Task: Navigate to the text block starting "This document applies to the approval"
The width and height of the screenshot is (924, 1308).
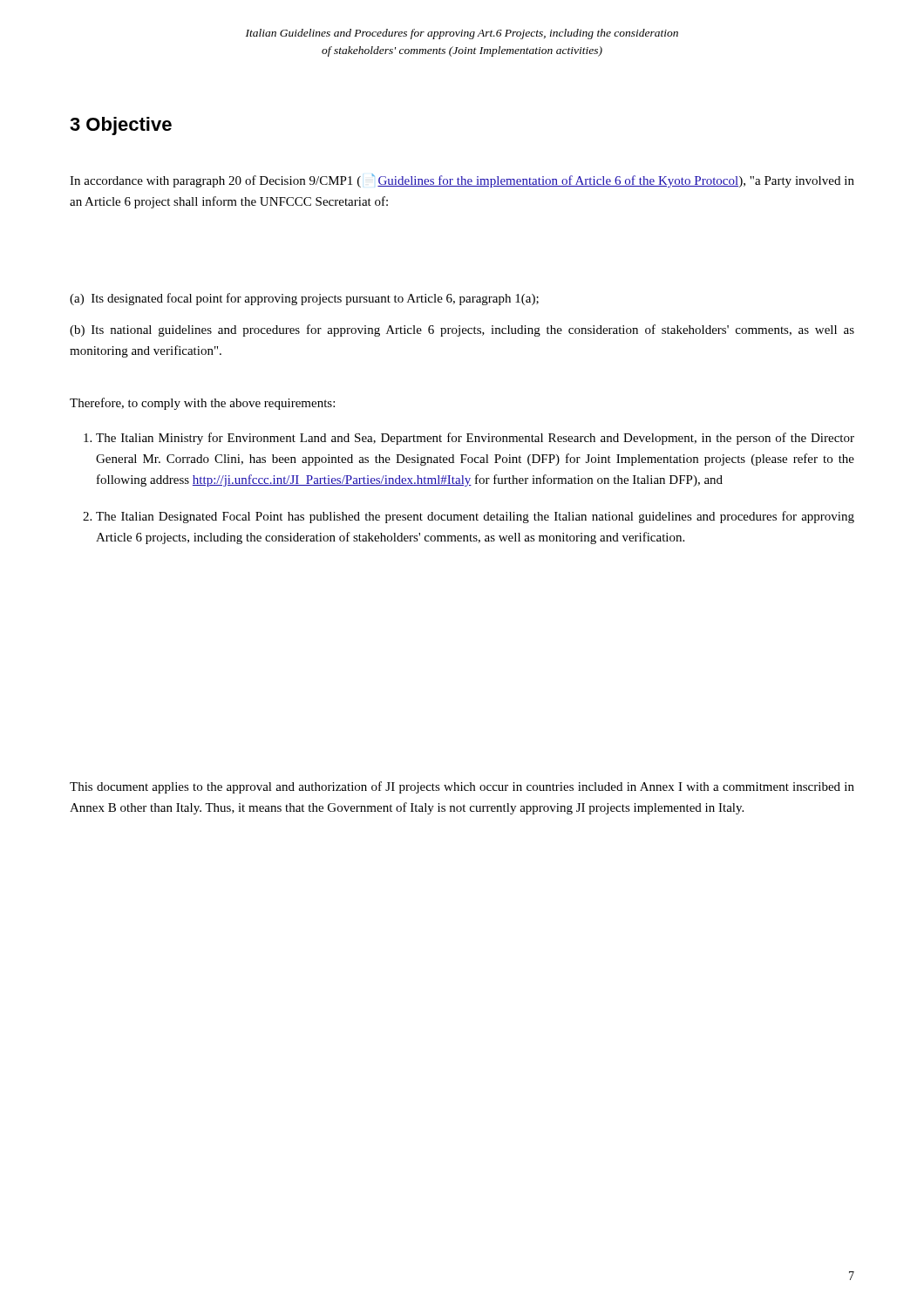Action: pos(462,797)
